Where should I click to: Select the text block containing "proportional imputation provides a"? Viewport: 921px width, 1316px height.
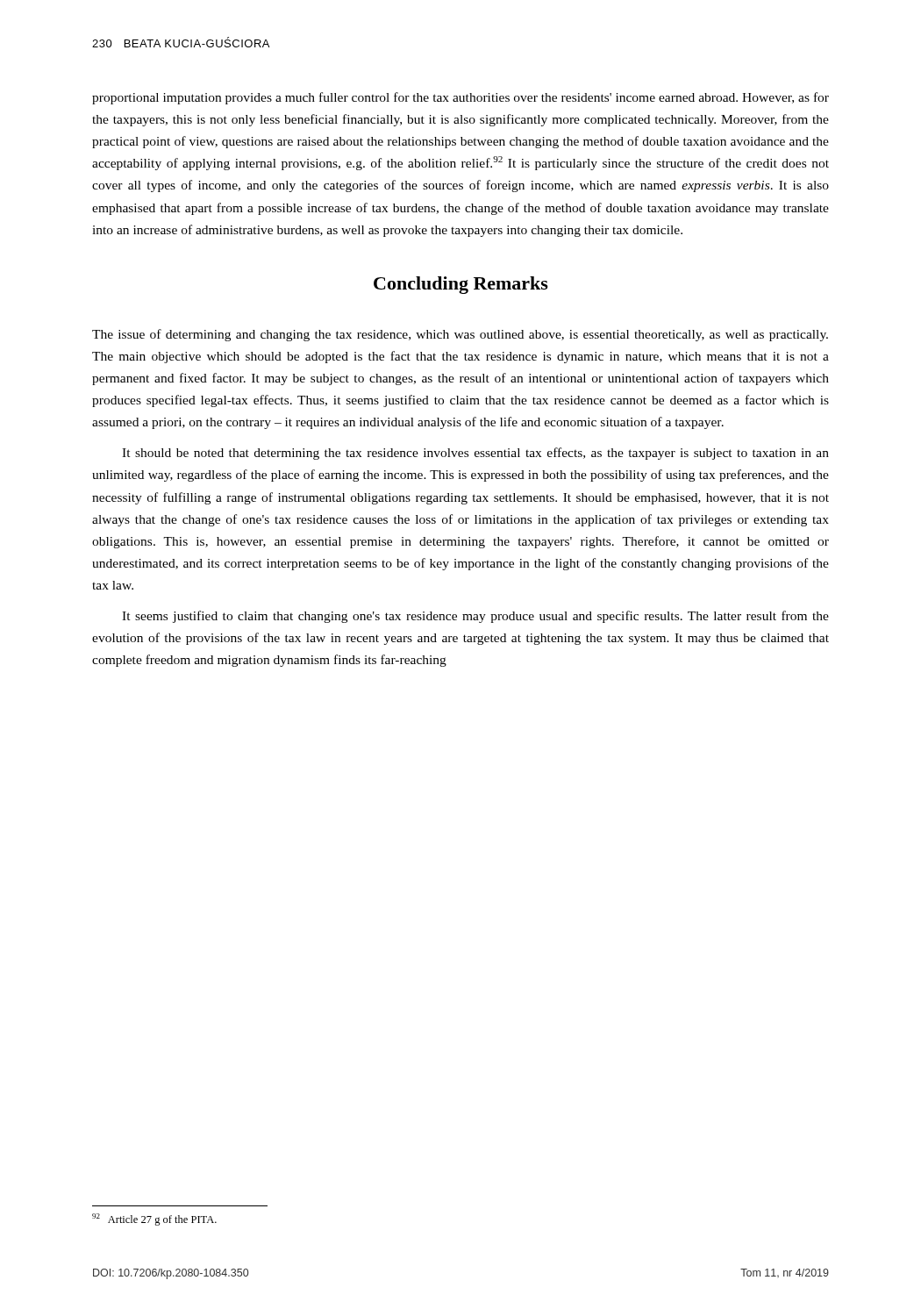point(460,163)
